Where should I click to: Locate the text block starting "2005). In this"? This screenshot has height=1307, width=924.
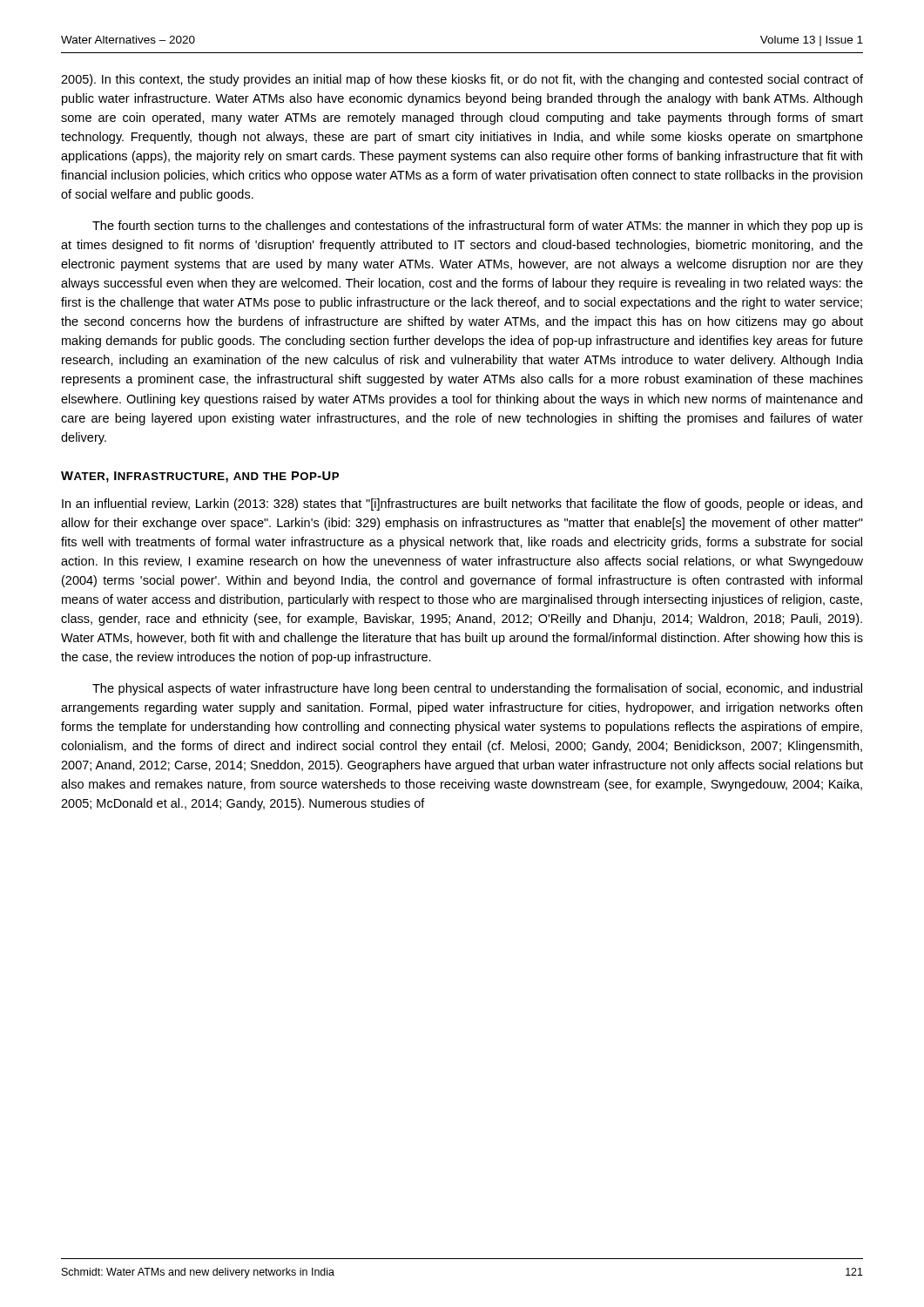[x=462, y=137]
